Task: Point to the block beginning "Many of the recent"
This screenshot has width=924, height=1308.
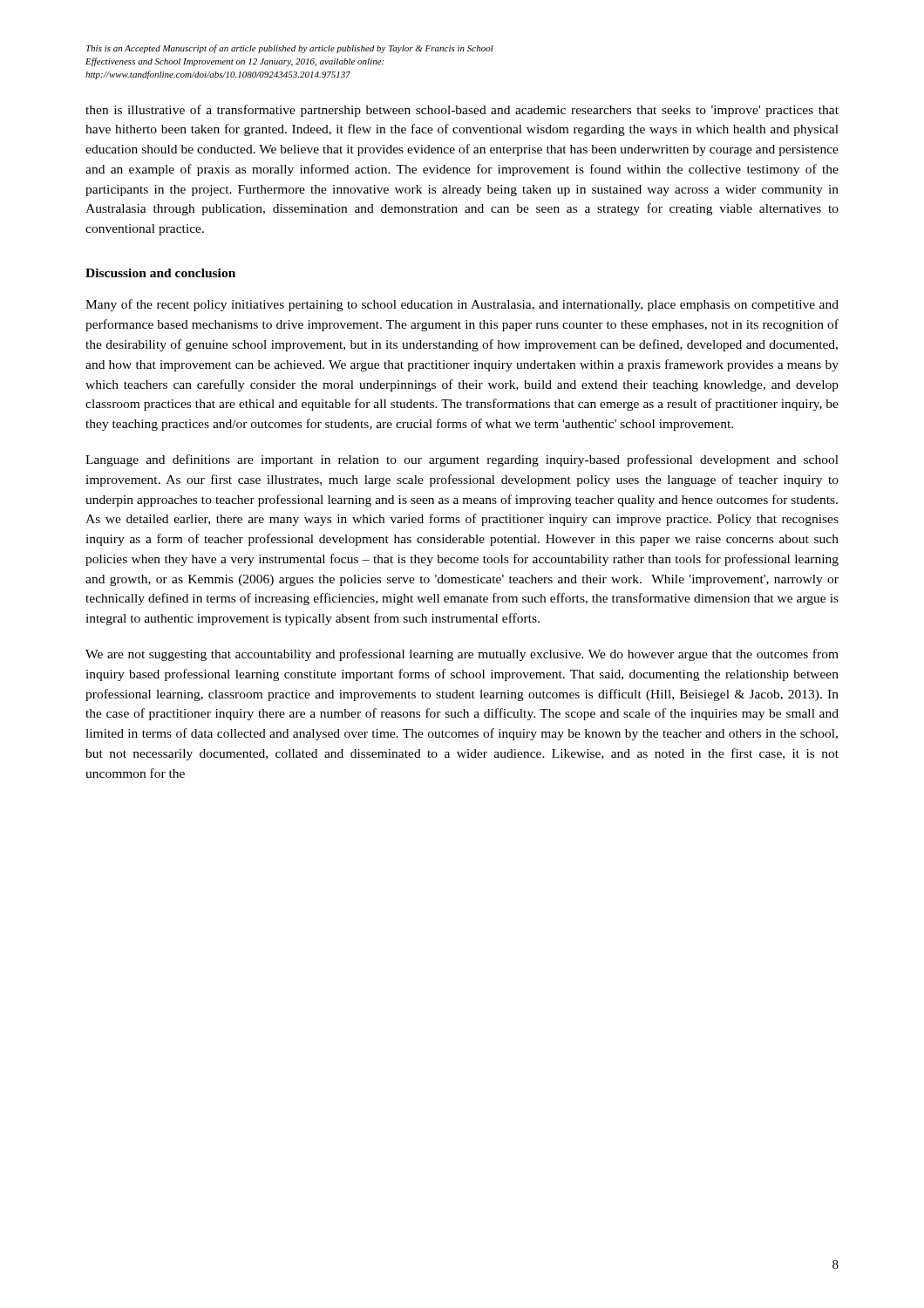Action: tap(462, 364)
